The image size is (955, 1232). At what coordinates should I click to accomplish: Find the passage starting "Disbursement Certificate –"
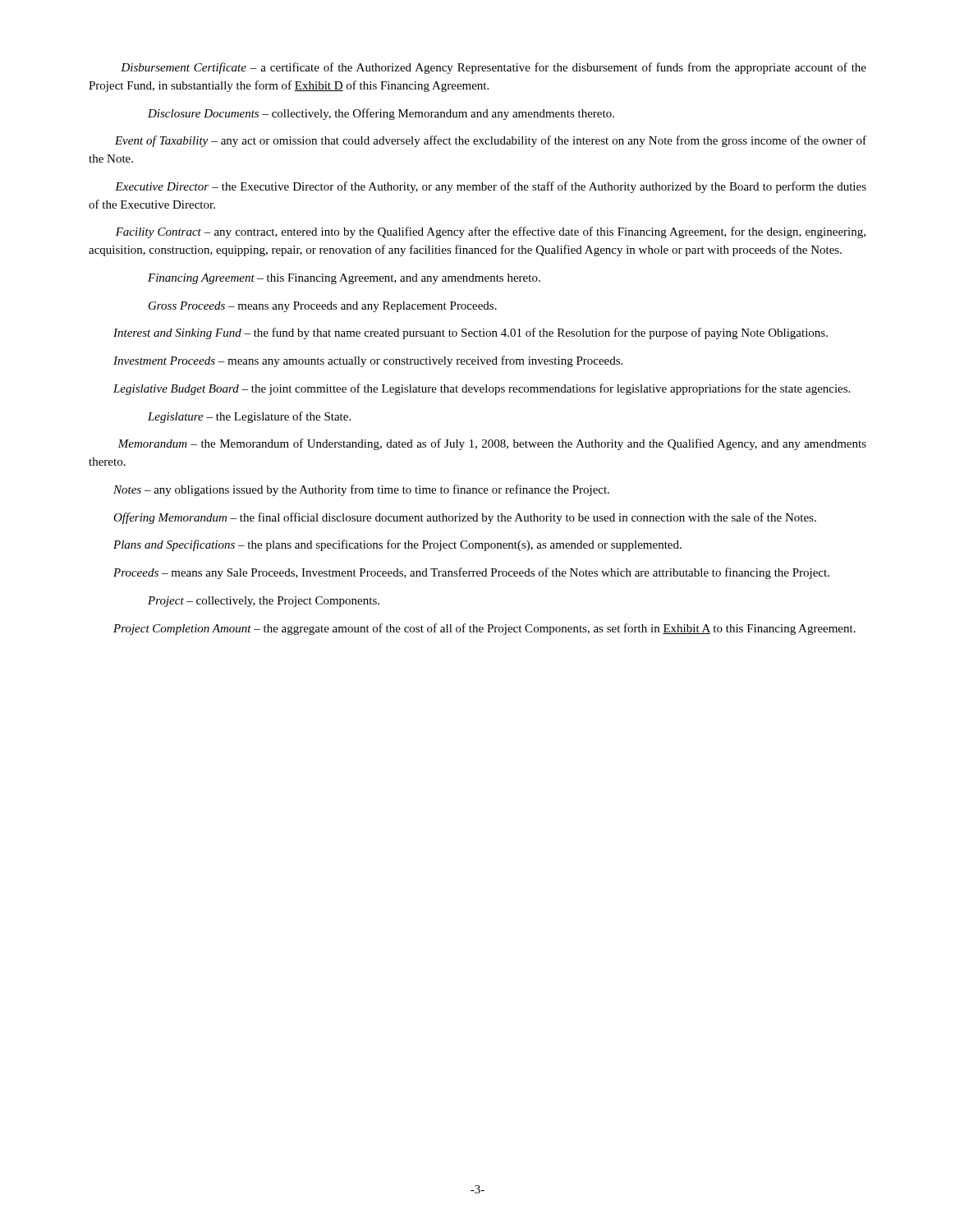(x=478, y=76)
